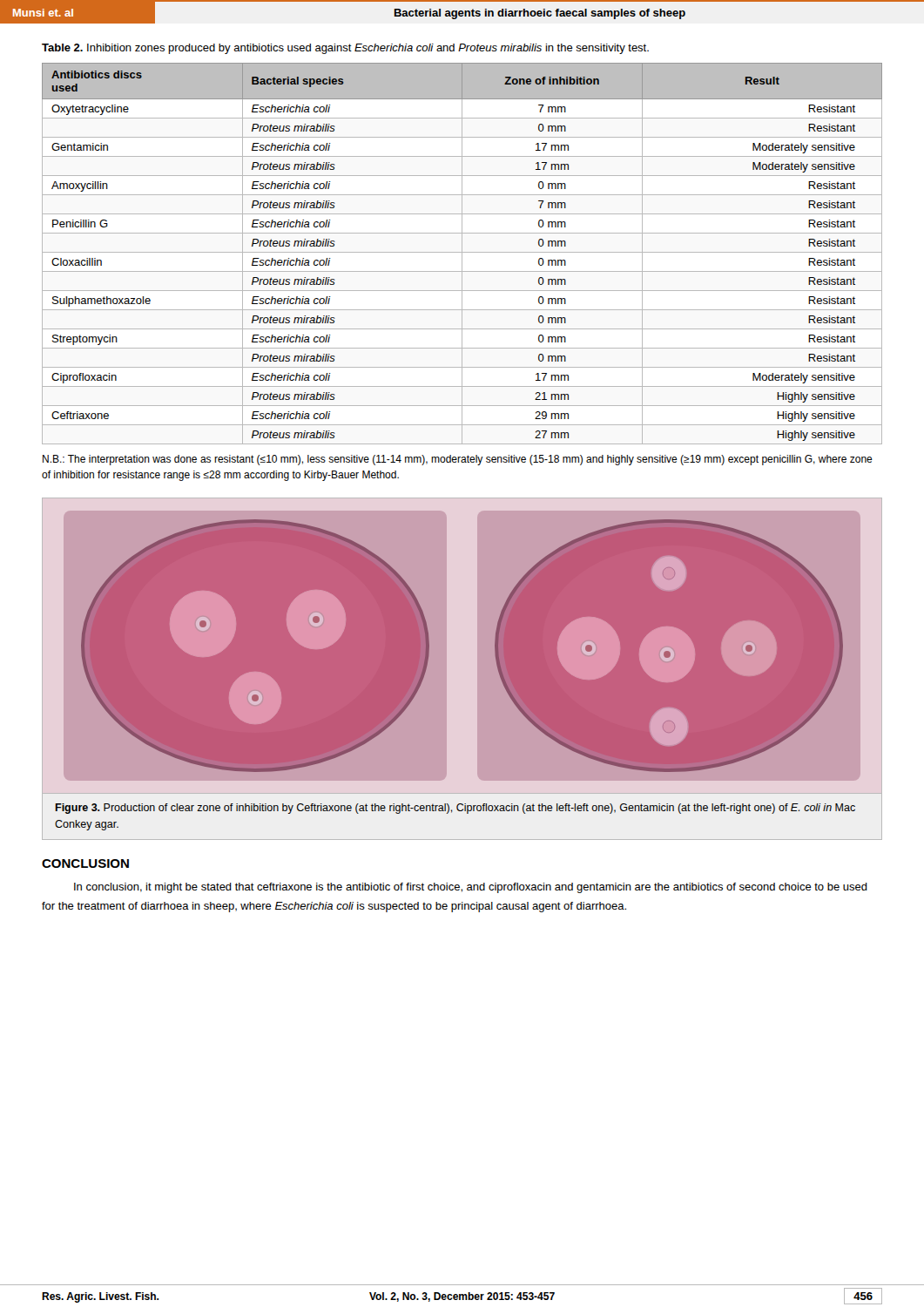Locate the text block starting "In conclusion, it might be stated that ceftriaxone"
Screen dimensions: 1307x924
pos(455,896)
